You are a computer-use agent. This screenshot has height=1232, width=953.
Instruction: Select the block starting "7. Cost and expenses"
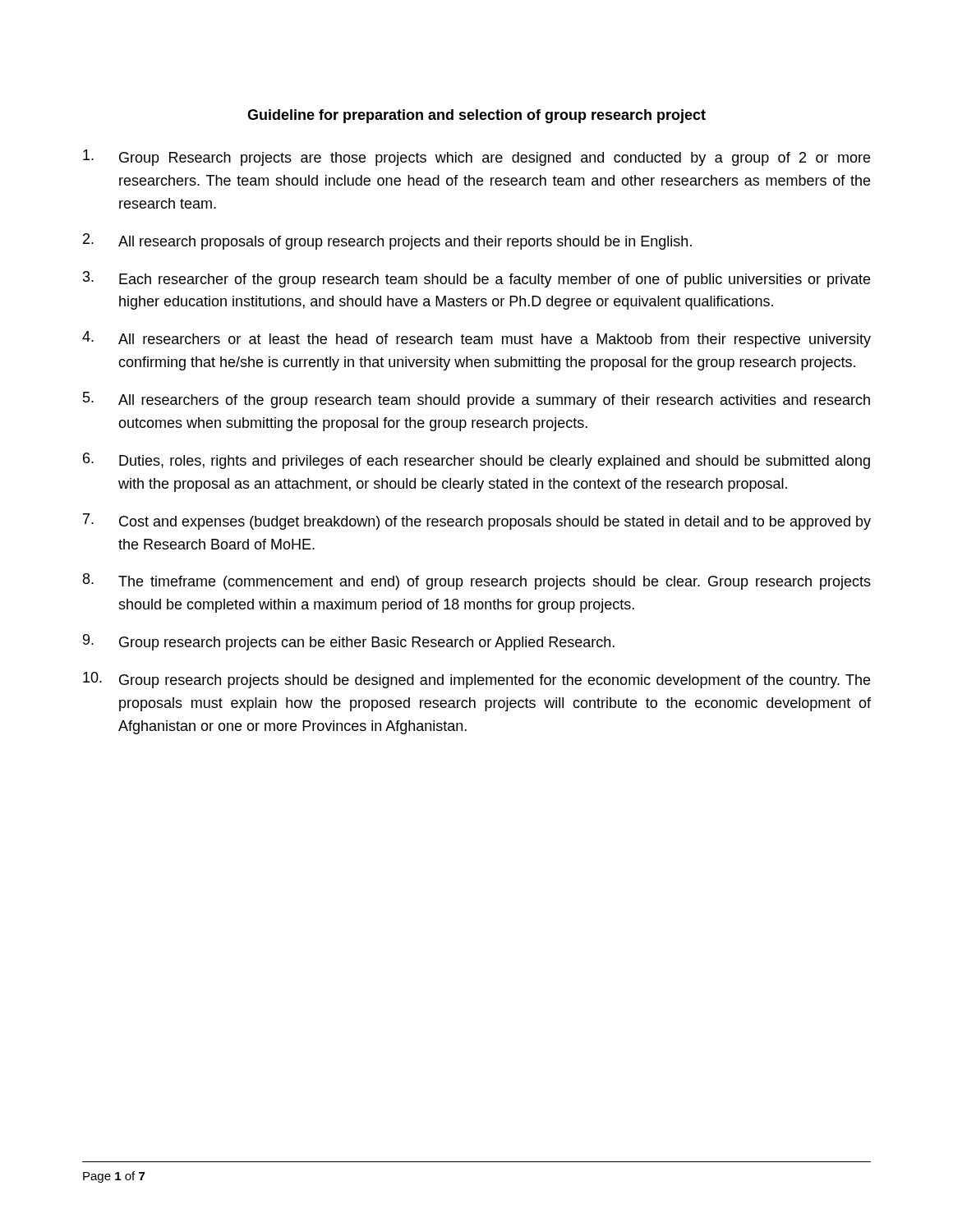pyautogui.click(x=476, y=534)
